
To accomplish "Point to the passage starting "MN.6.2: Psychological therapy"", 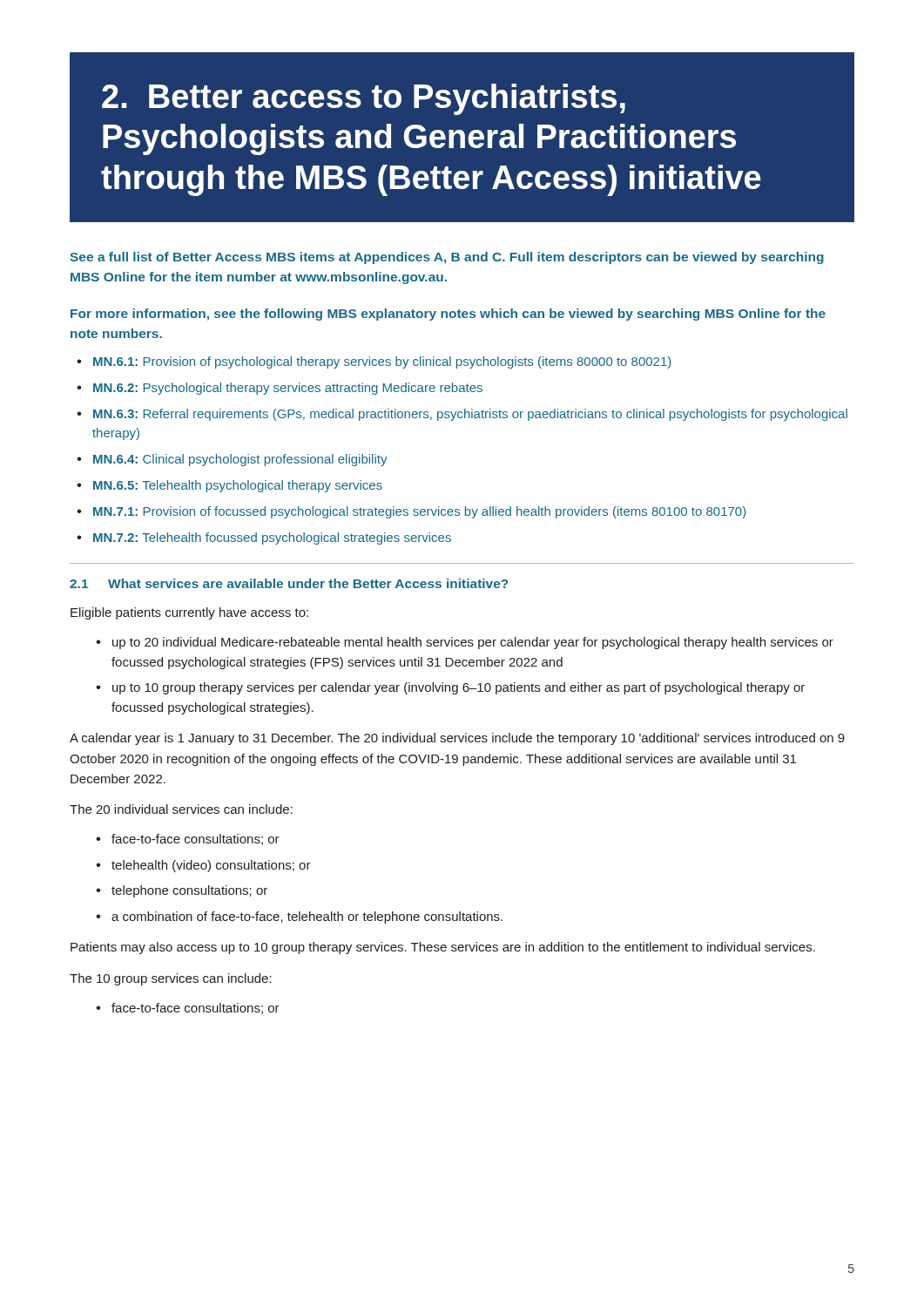I will (x=288, y=388).
